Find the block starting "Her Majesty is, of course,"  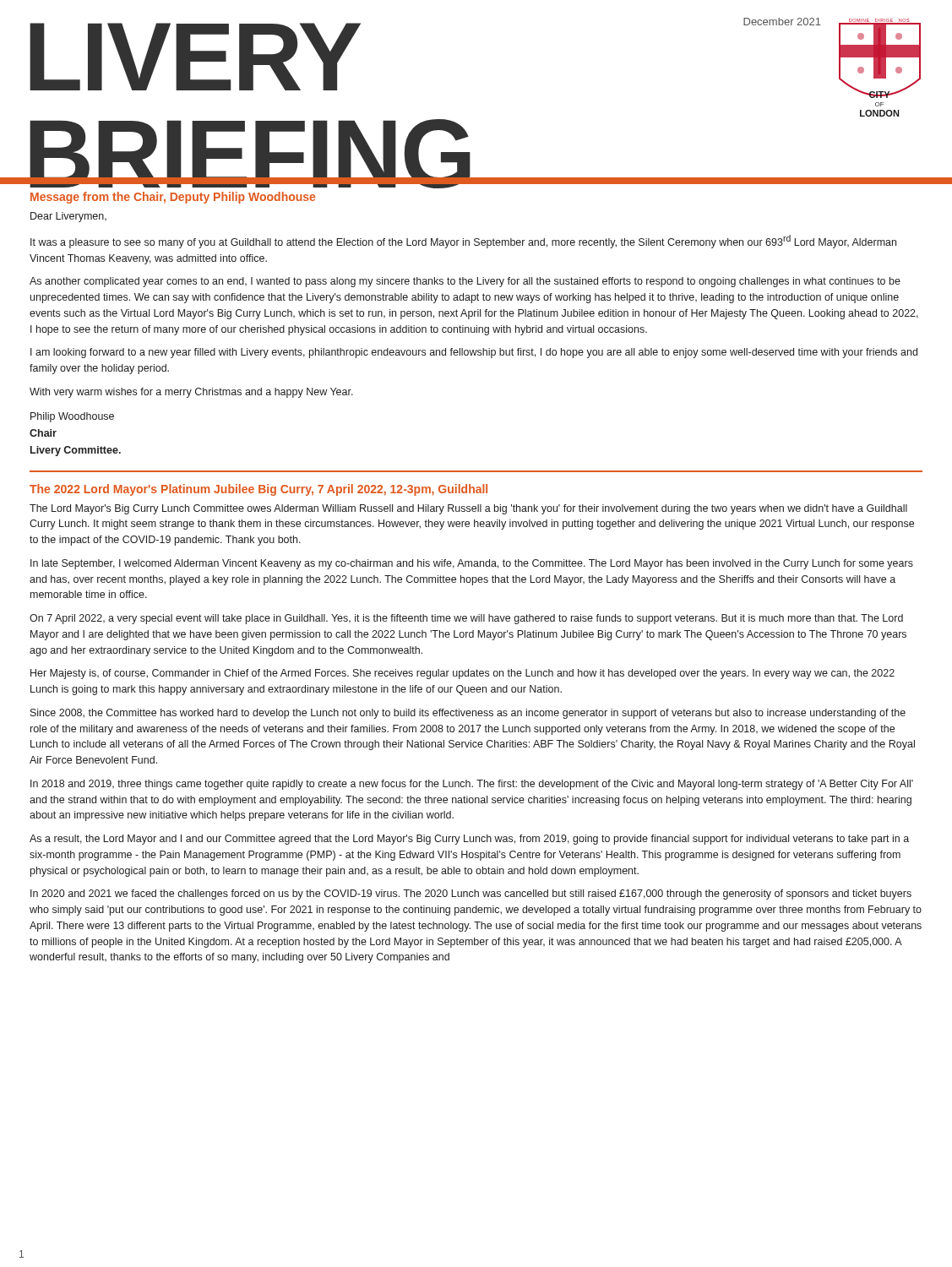point(462,681)
